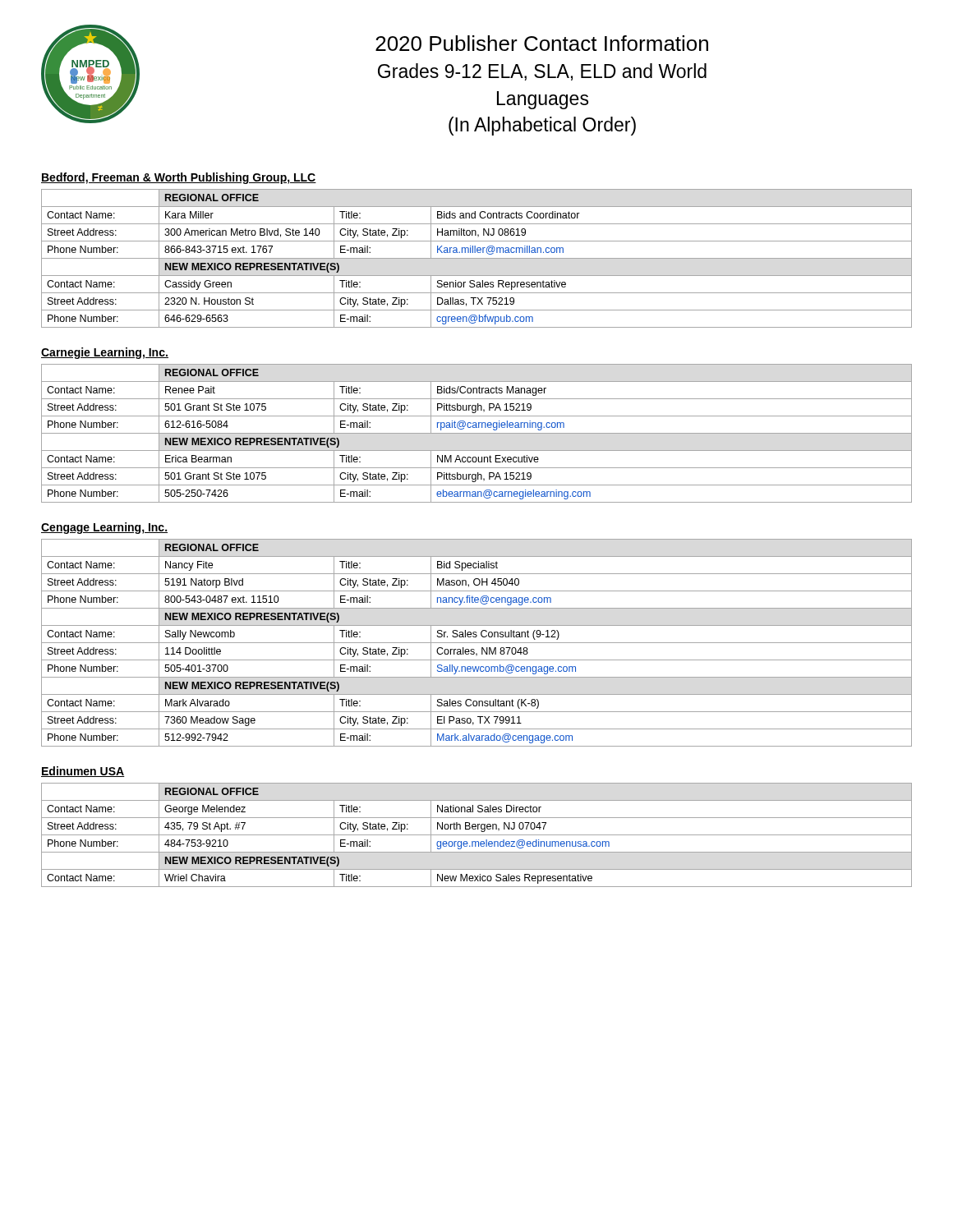Select the table that reads "Pittsburgh, PA 15219"

pyautogui.click(x=476, y=433)
